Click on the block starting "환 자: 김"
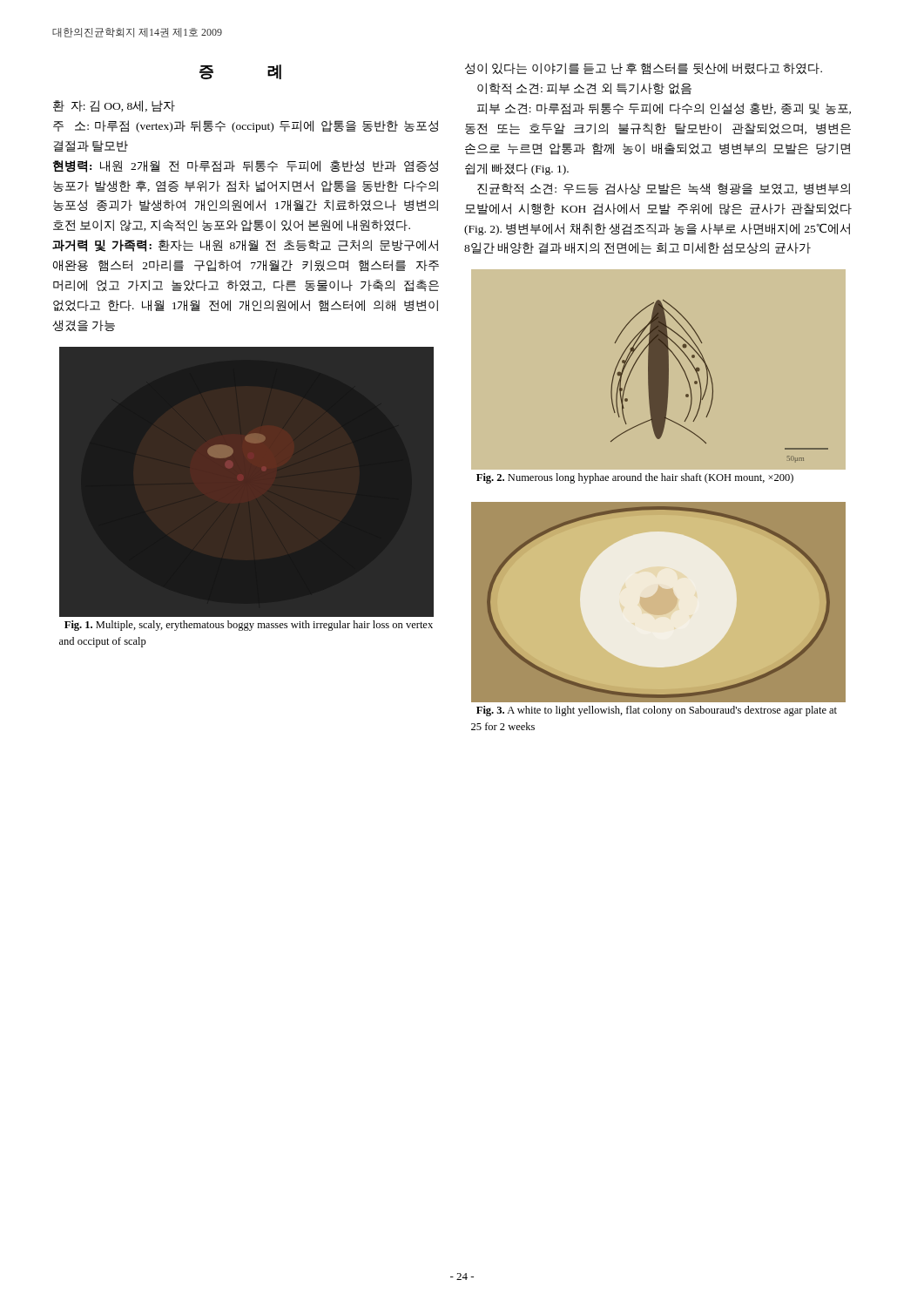The height and width of the screenshot is (1307, 924). (246, 217)
